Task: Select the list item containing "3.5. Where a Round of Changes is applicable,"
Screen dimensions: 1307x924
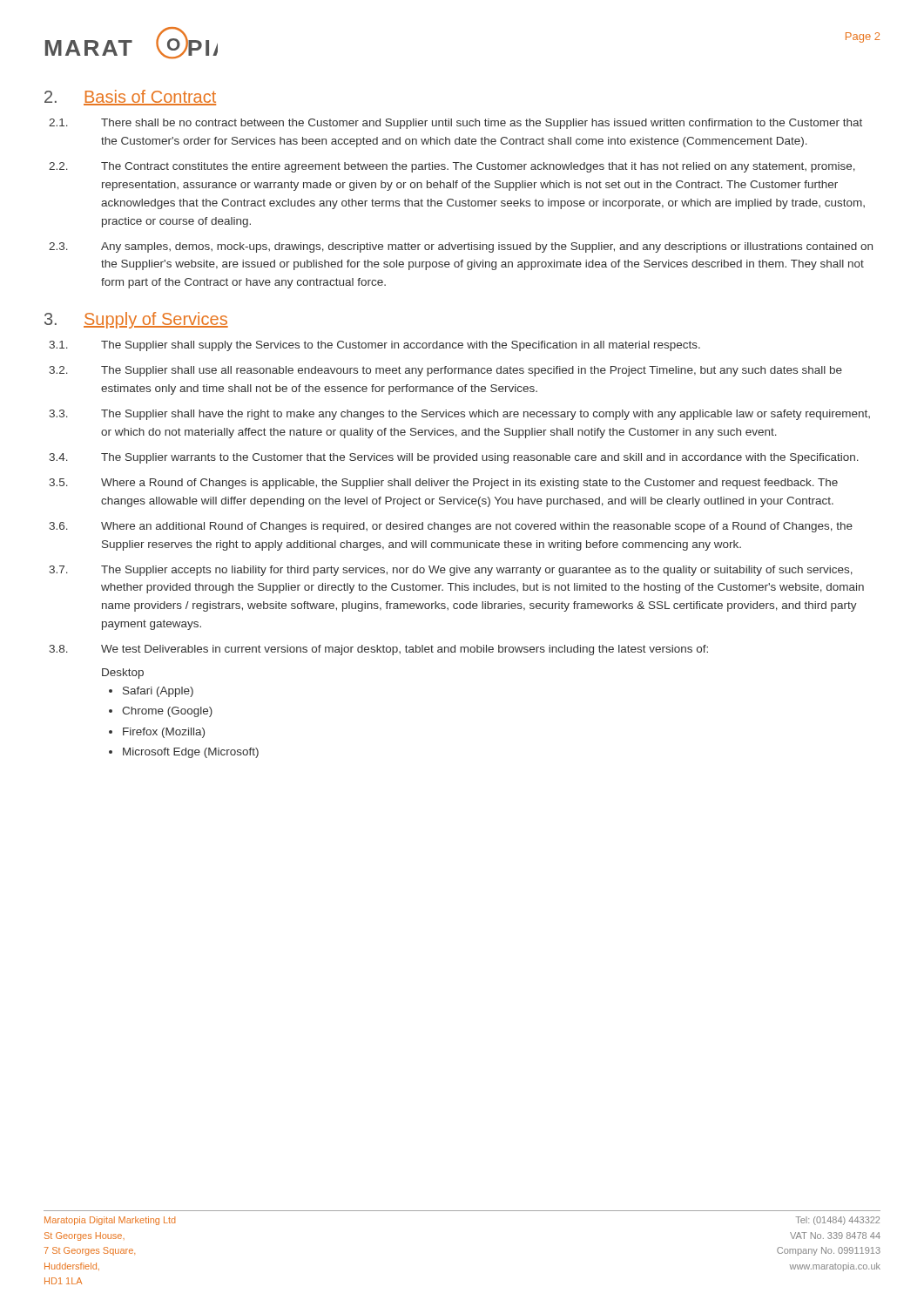Action: click(462, 492)
